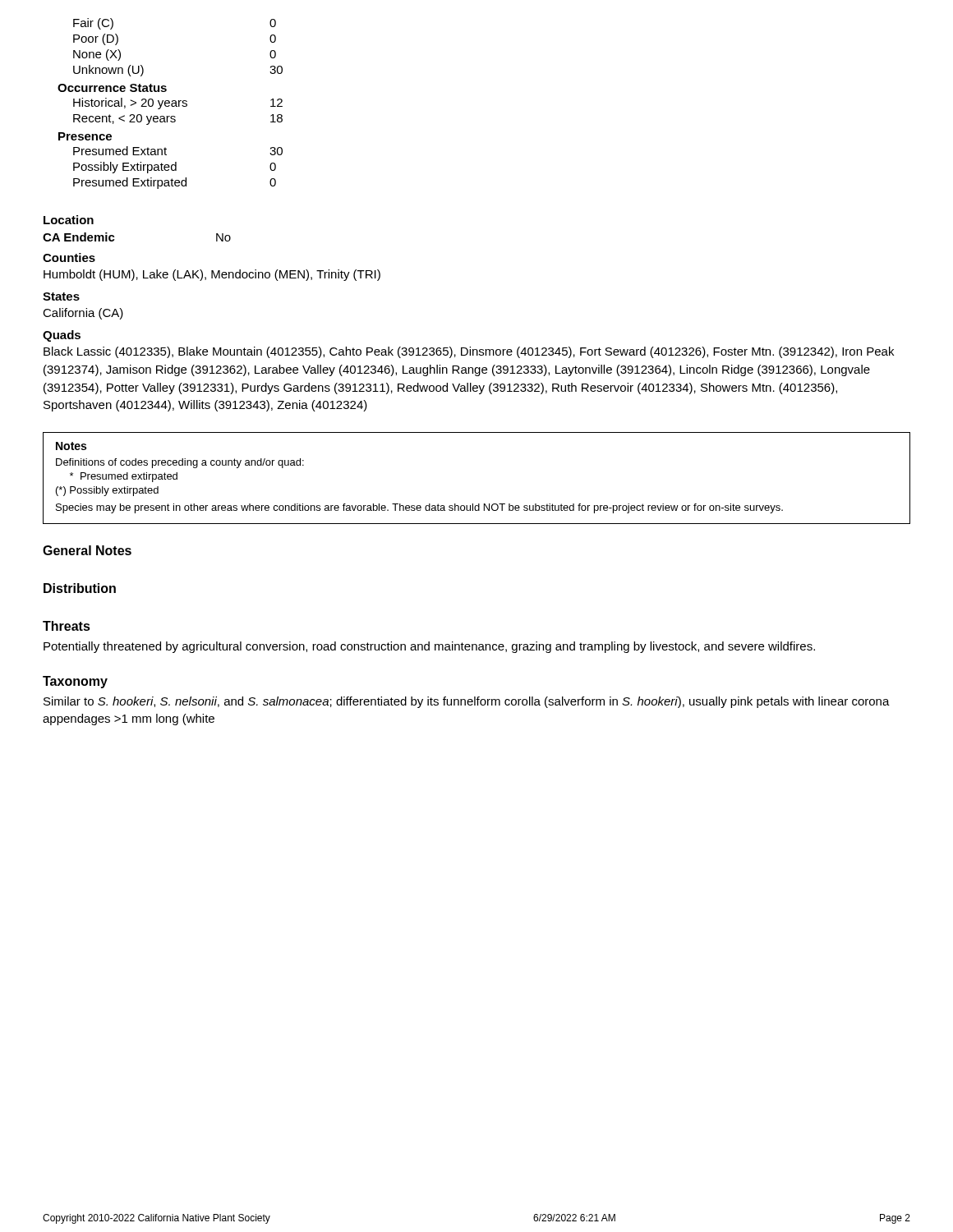Click on the text starting "Possibly Extirpated 0"
This screenshot has width=953, height=1232.
[x=181, y=166]
